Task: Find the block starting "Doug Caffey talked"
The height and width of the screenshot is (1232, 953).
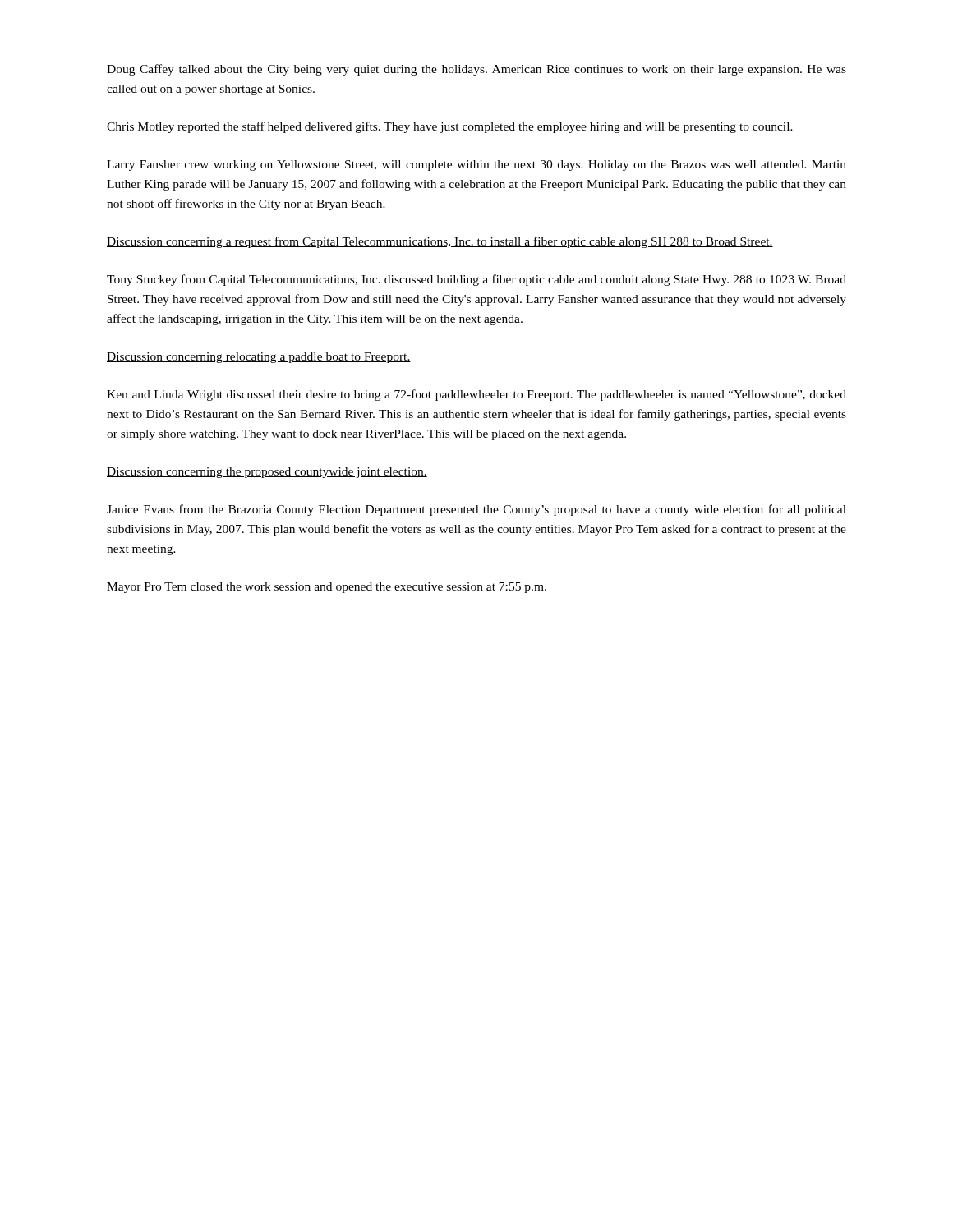Action: pyautogui.click(x=476, y=78)
